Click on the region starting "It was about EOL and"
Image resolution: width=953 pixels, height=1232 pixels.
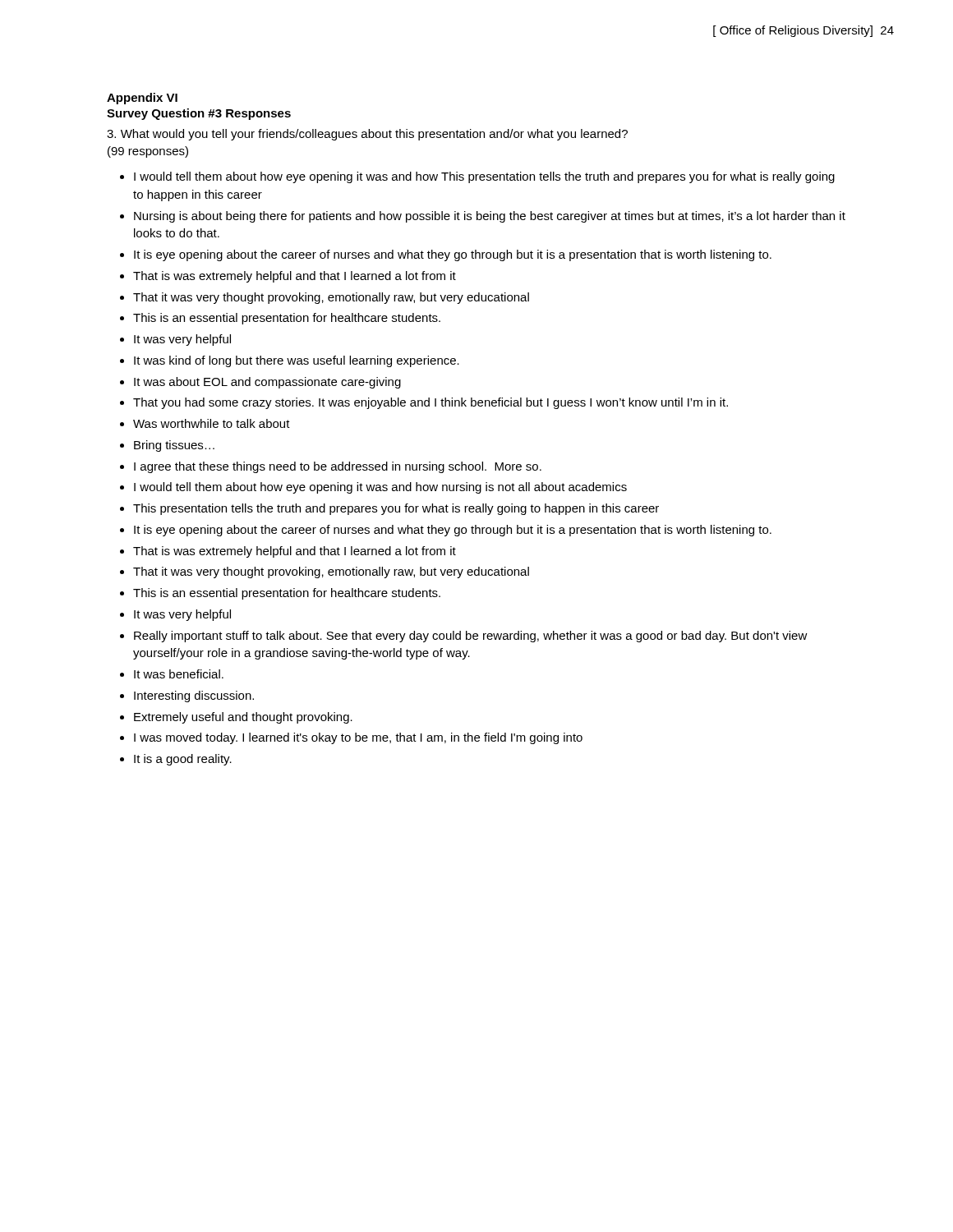click(267, 381)
